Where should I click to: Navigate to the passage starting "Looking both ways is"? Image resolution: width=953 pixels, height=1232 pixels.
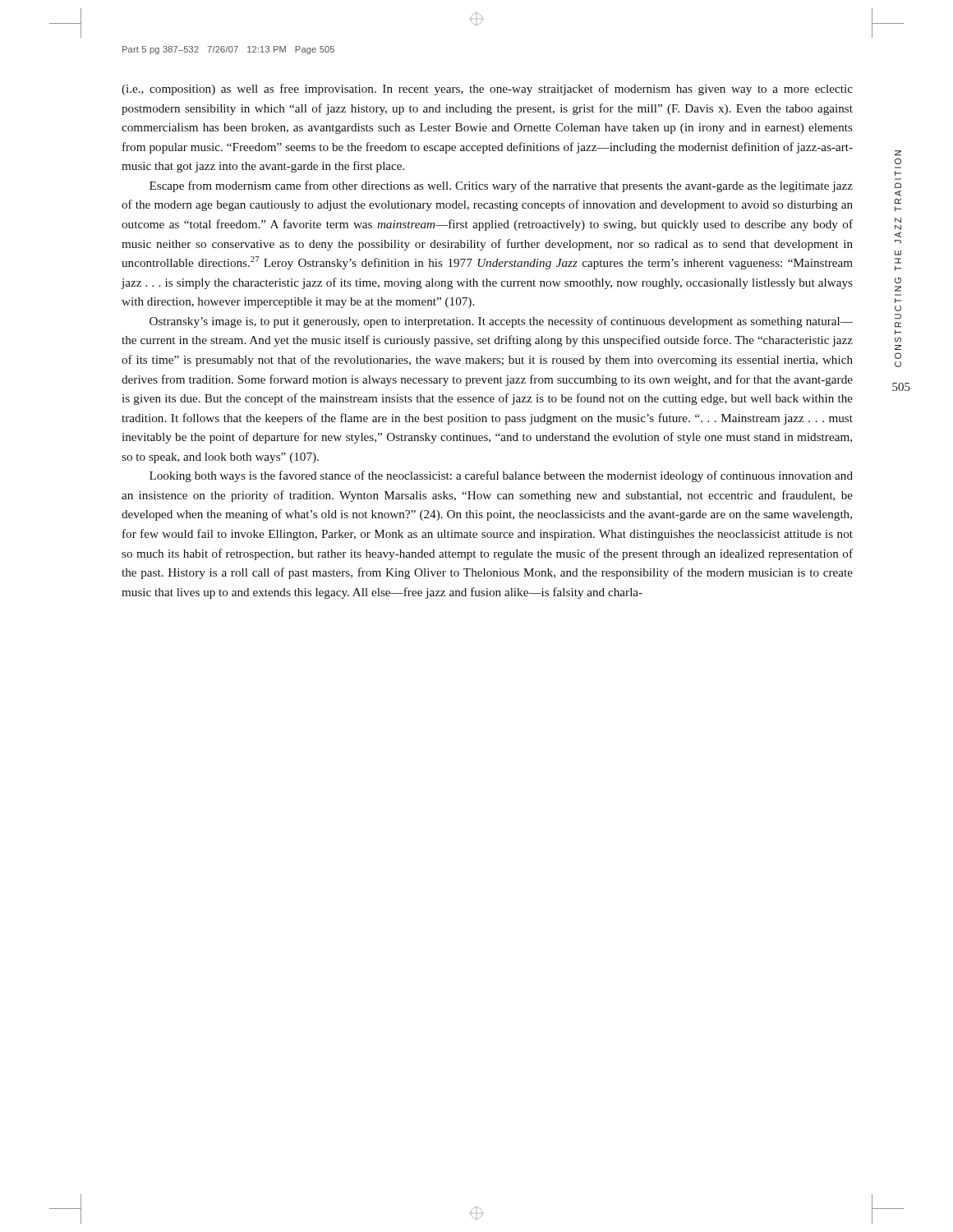(x=487, y=534)
